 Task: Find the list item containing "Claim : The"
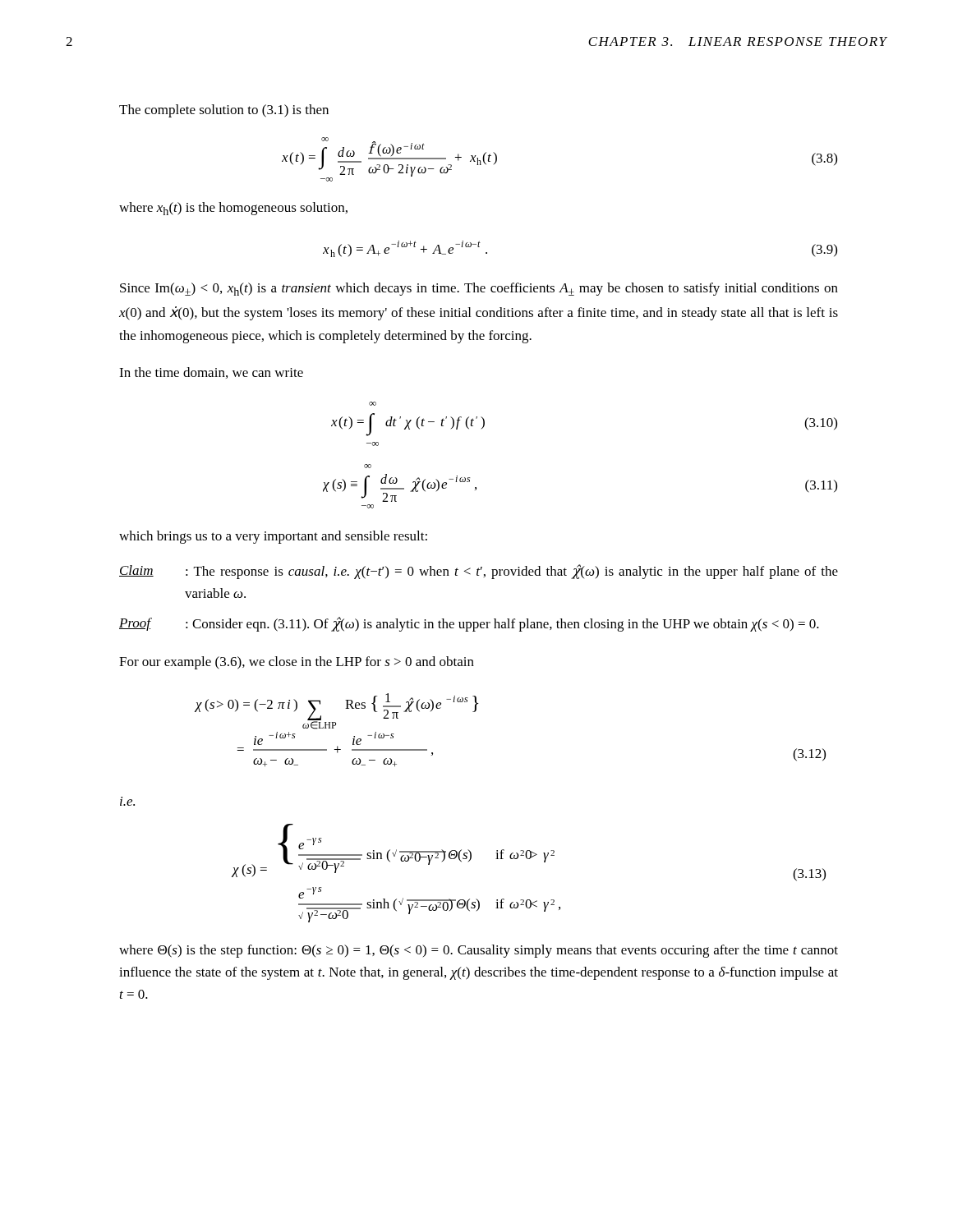(479, 583)
